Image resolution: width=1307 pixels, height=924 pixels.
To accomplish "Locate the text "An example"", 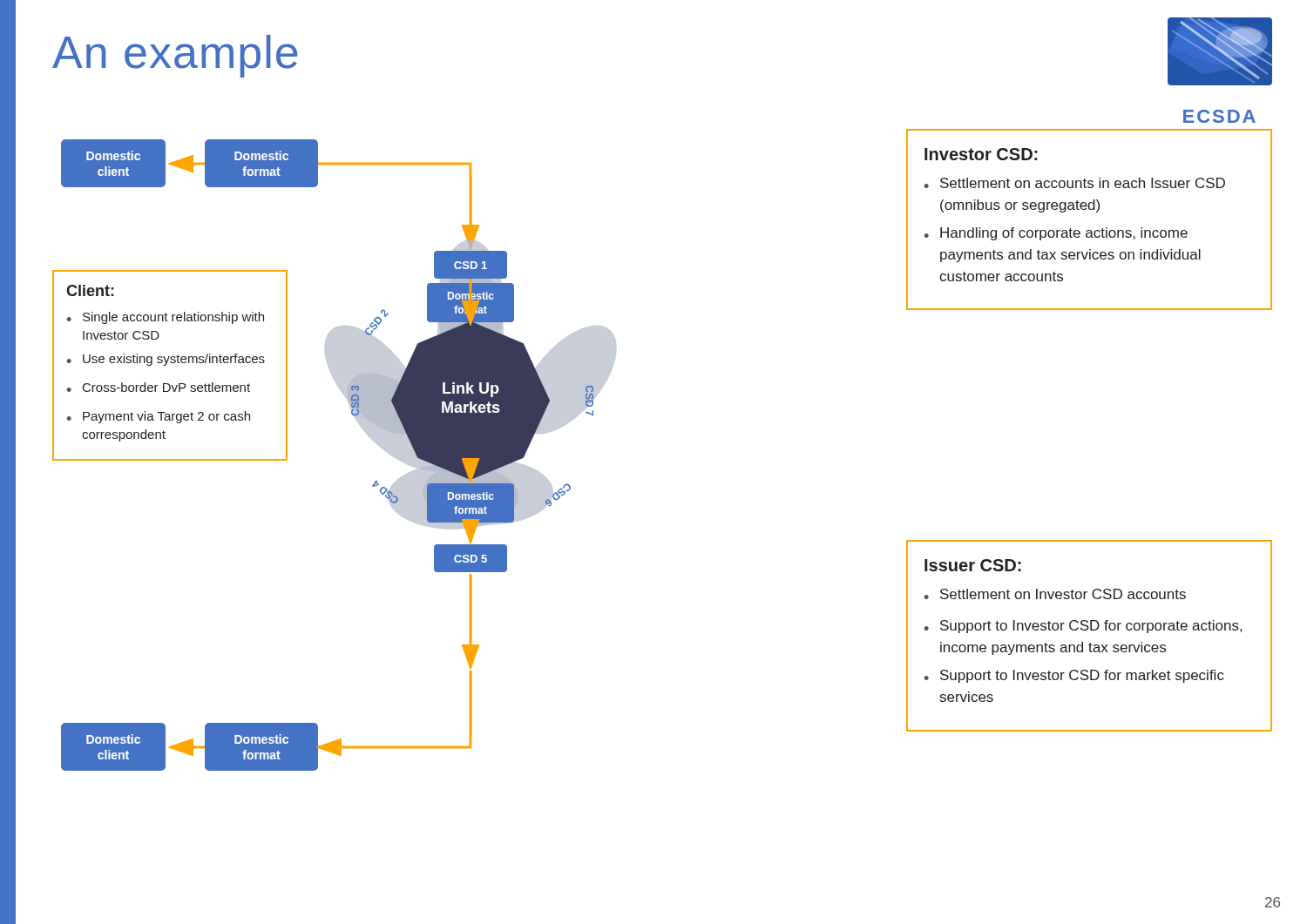I will (x=176, y=52).
